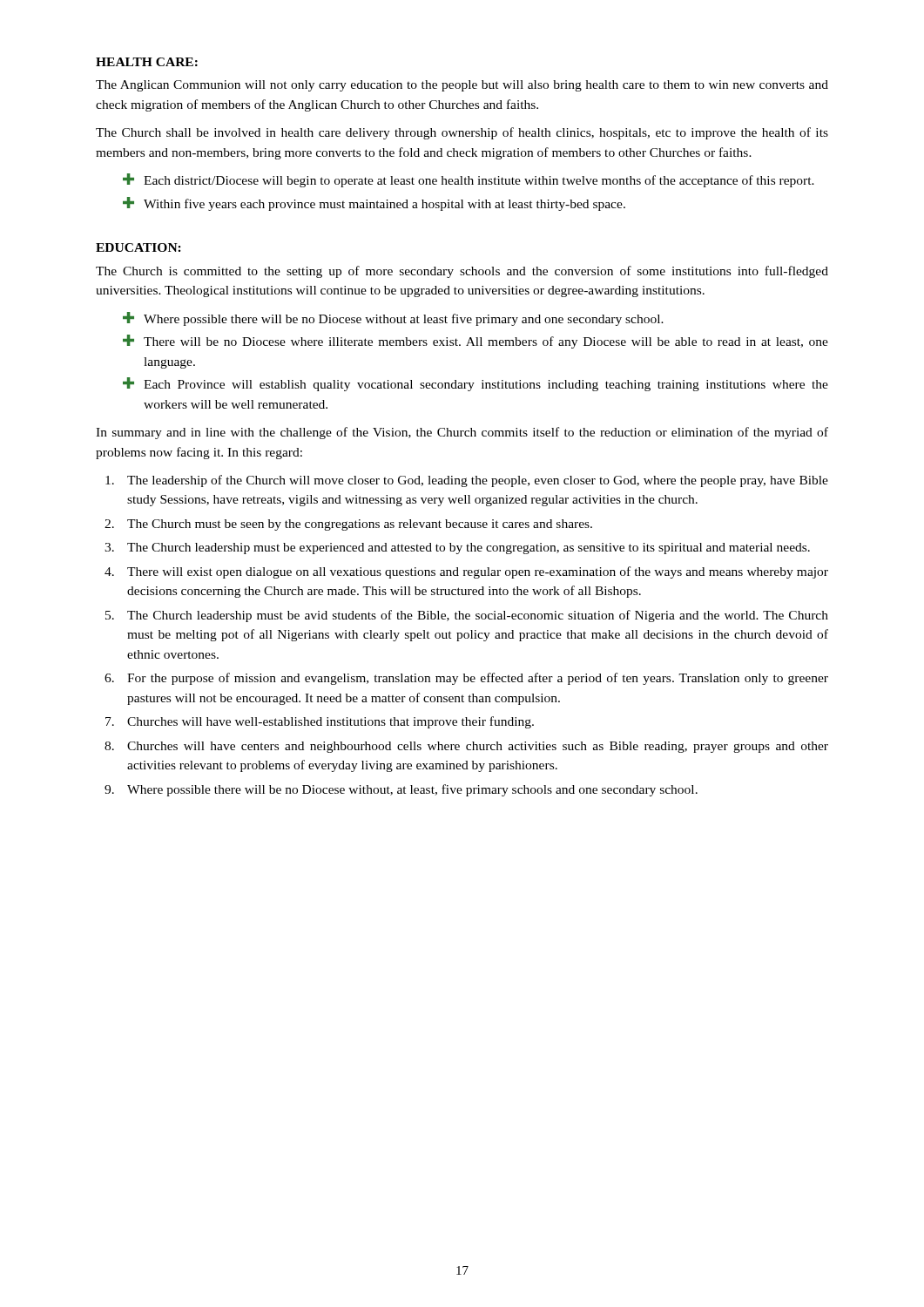The width and height of the screenshot is (924, 1307).
Task: Find the list item with the text "2. The Church must be seen"
Action: (x=466, y=524)
